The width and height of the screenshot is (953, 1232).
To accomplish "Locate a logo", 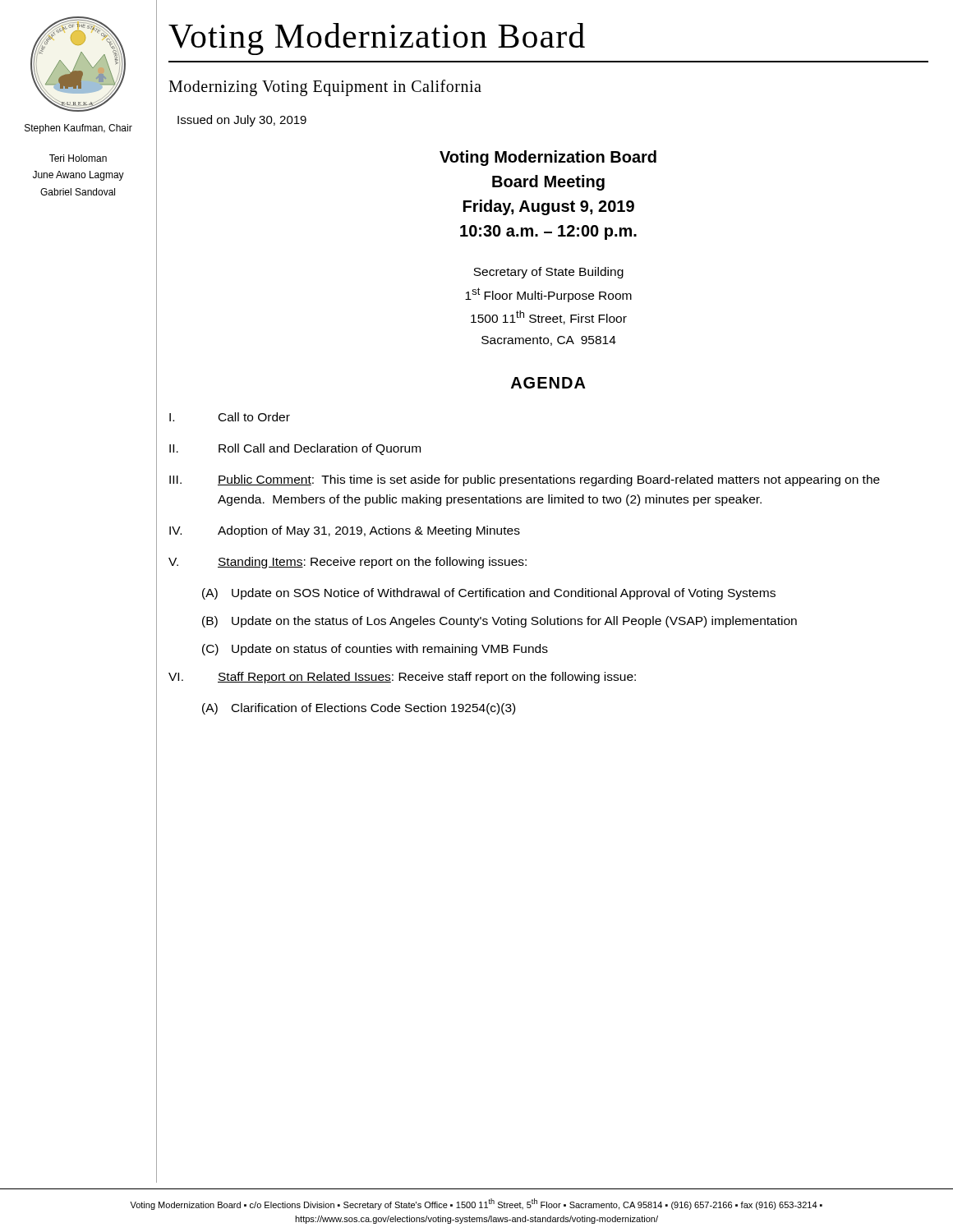I will (78, 64).
